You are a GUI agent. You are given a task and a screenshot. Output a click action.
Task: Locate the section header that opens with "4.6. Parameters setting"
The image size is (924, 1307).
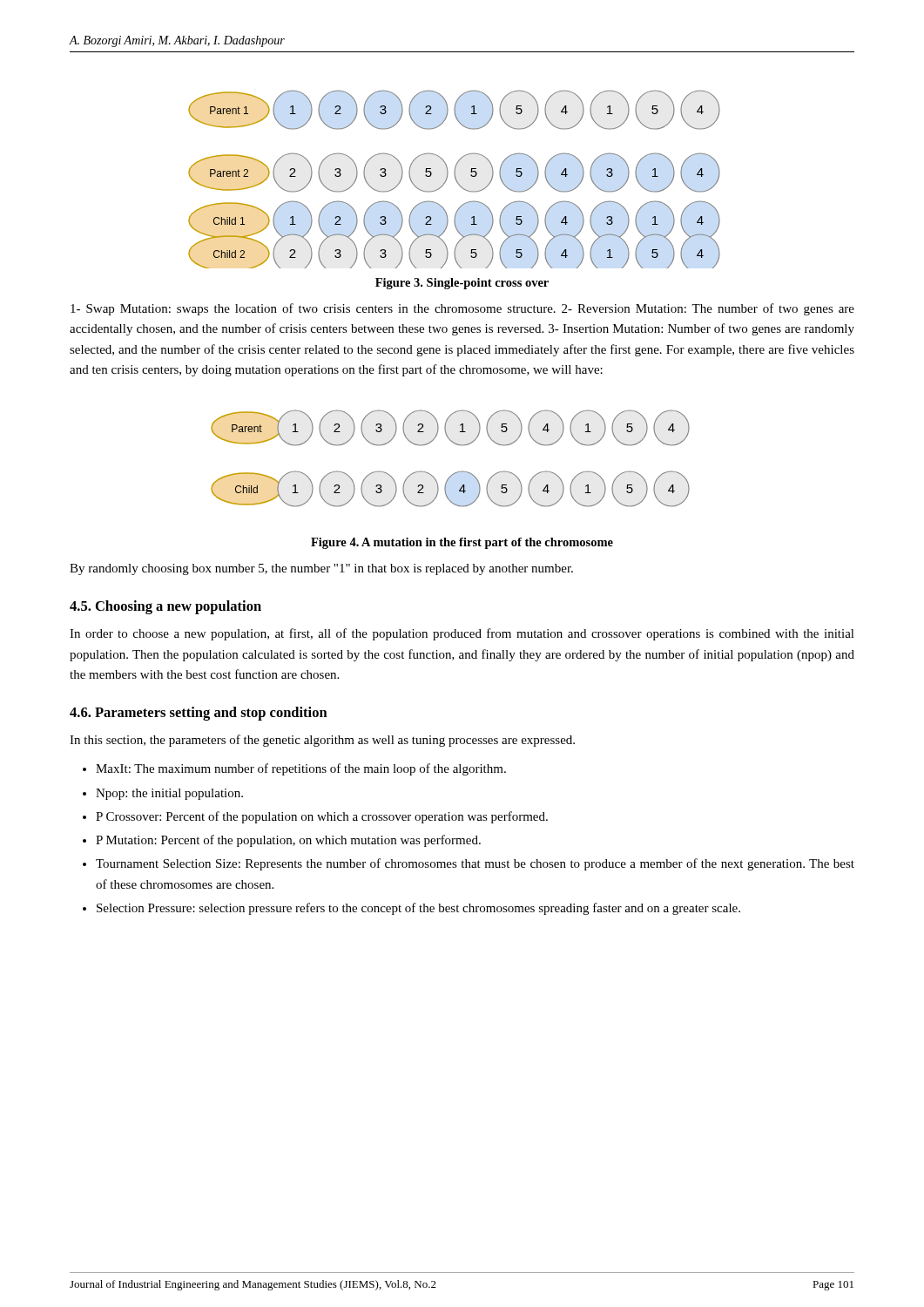pos(198,712)
